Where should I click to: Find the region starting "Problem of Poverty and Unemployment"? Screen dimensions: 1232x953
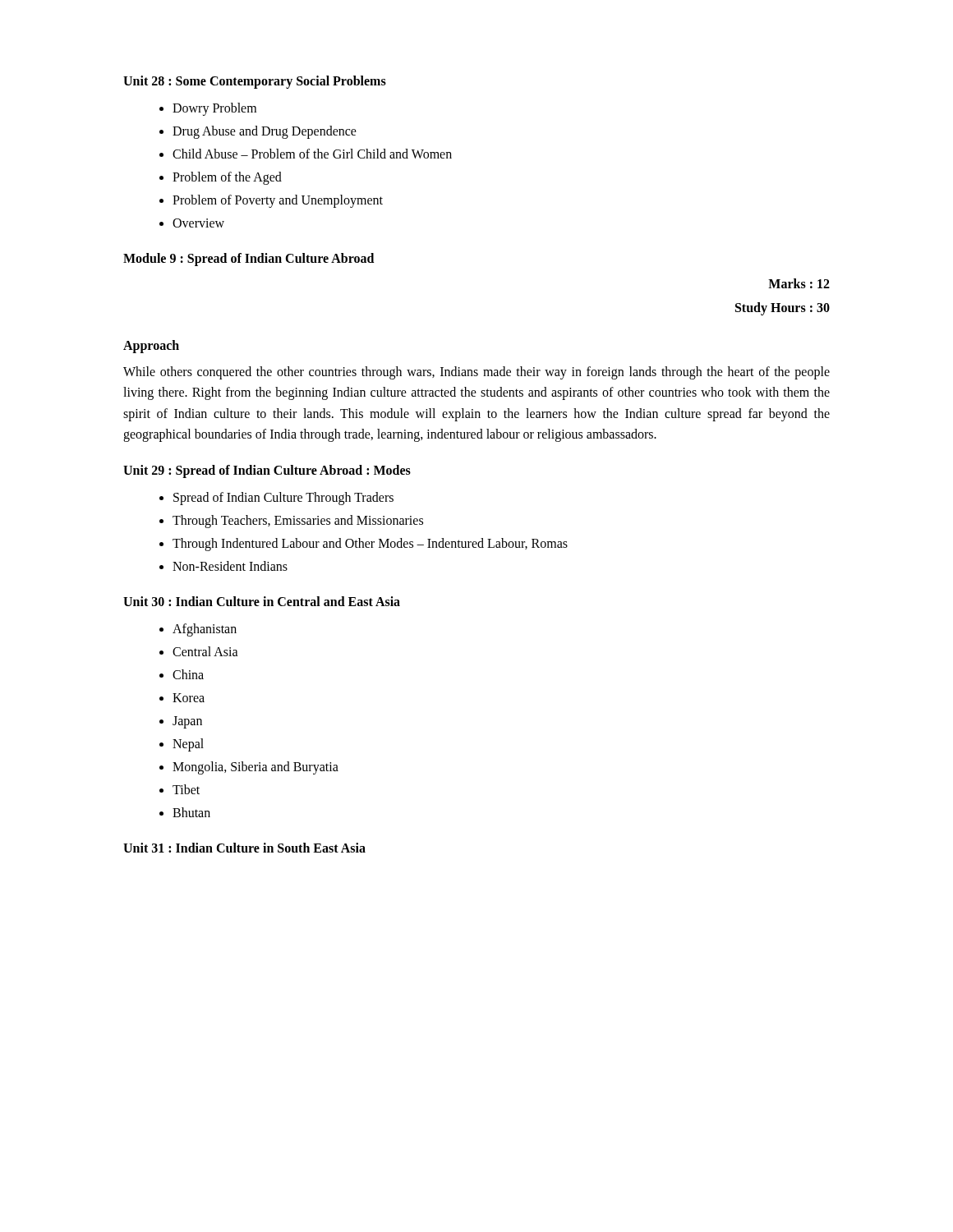click(x=278, y=201)
